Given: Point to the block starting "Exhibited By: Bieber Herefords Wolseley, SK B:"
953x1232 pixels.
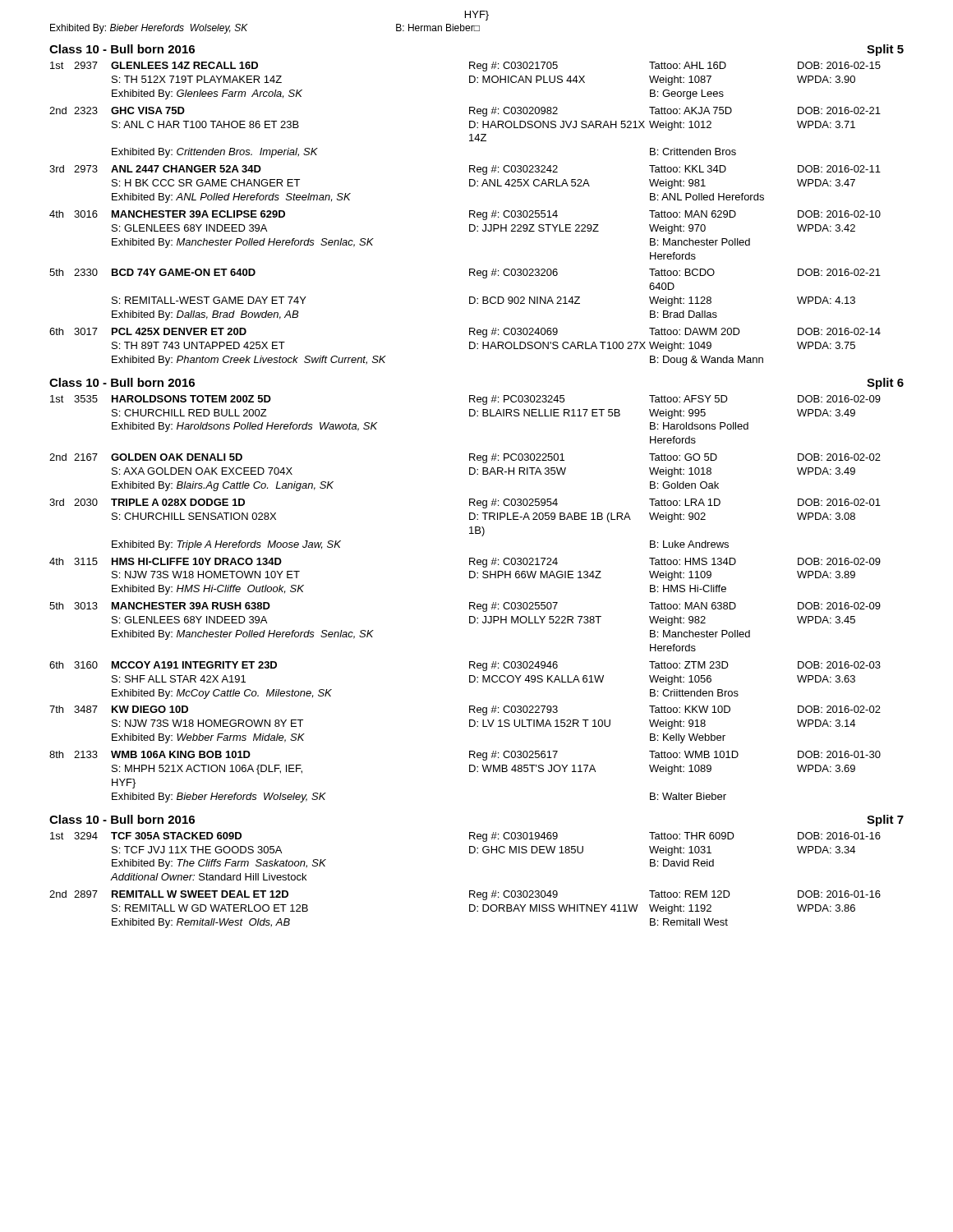Looking at the screenshot, I should [x=152, y=28].
